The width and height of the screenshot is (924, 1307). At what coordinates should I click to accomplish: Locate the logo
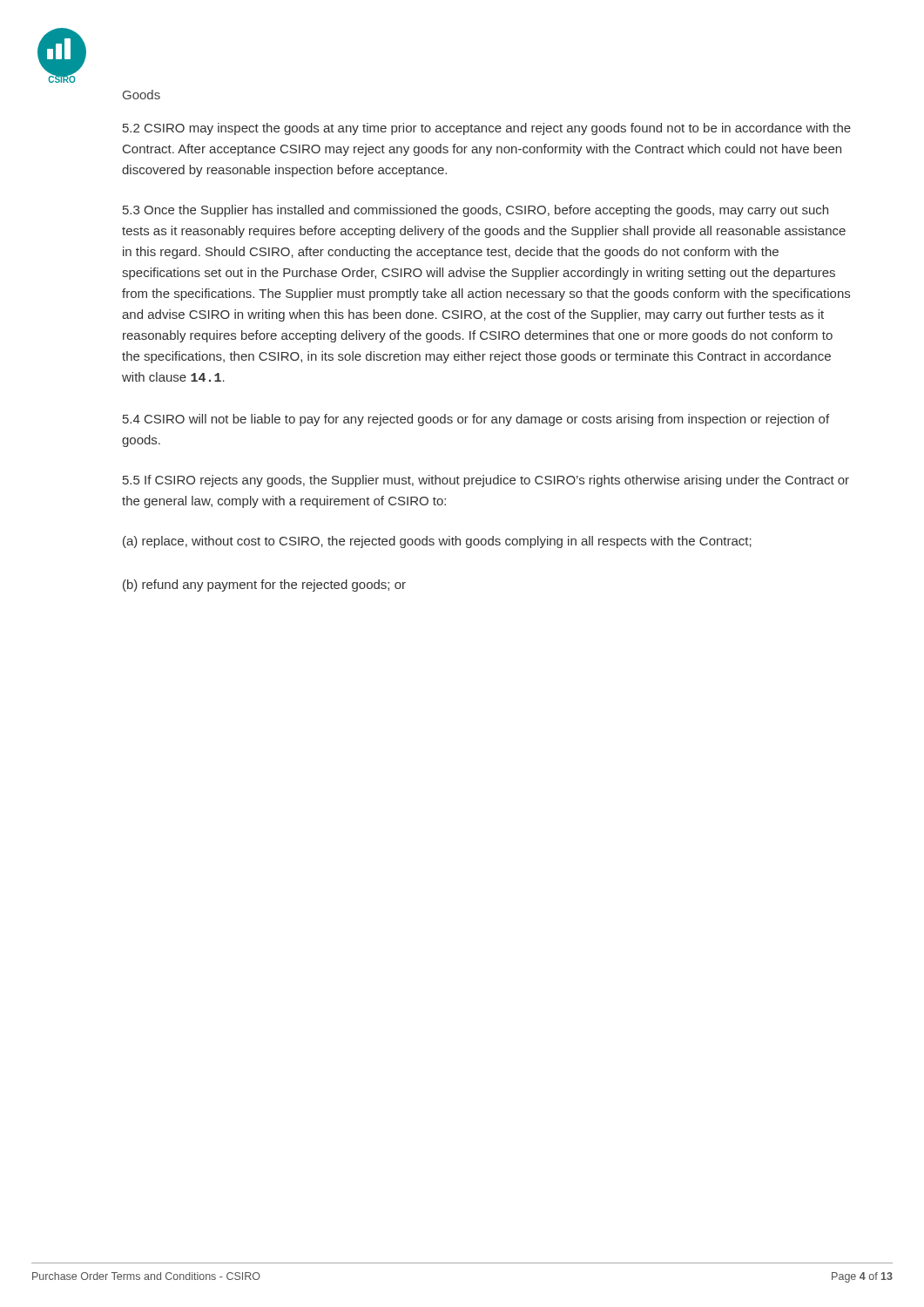tap(62, 55)
